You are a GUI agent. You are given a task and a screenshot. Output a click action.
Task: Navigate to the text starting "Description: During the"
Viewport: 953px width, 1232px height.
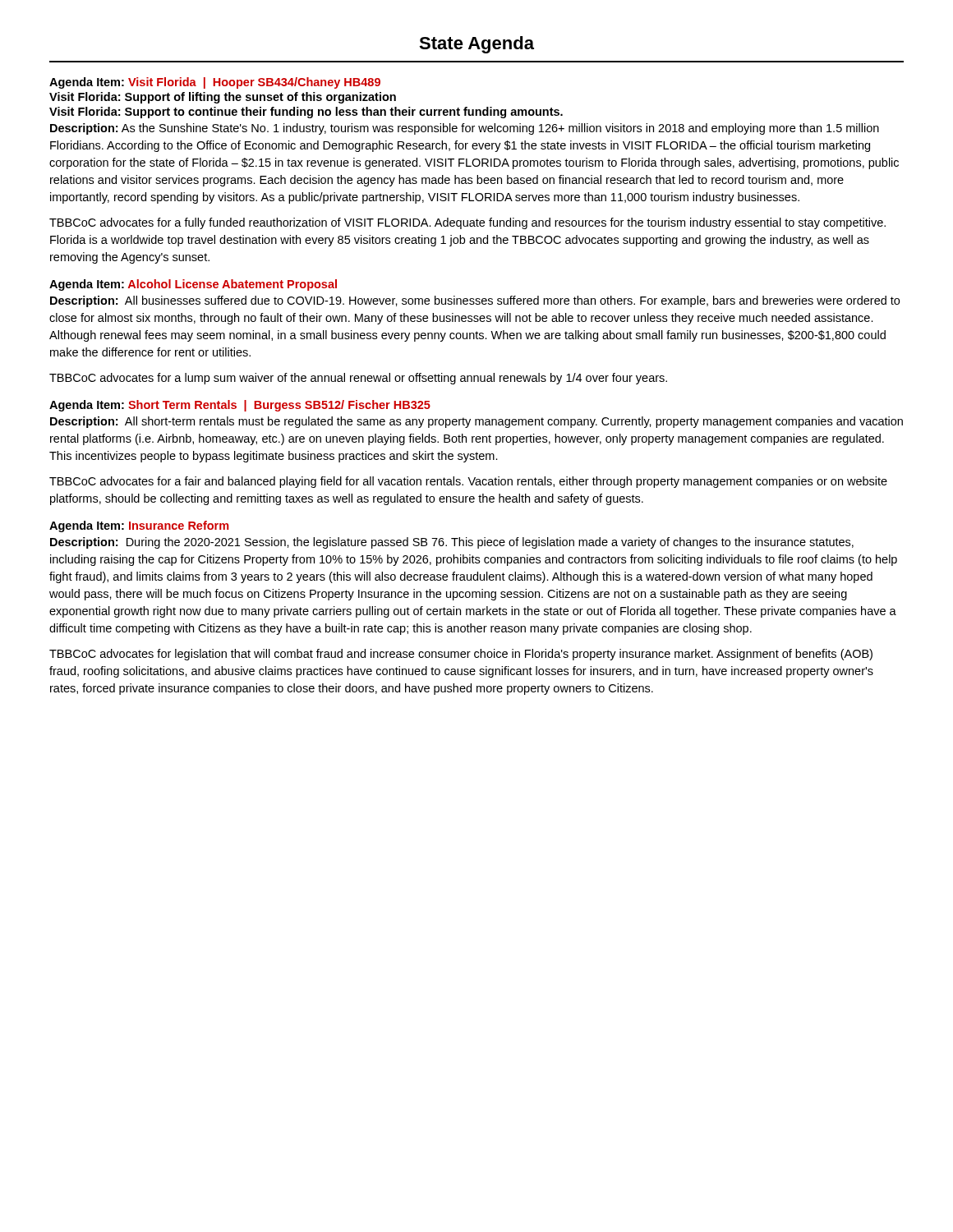[x=473, y=586]
